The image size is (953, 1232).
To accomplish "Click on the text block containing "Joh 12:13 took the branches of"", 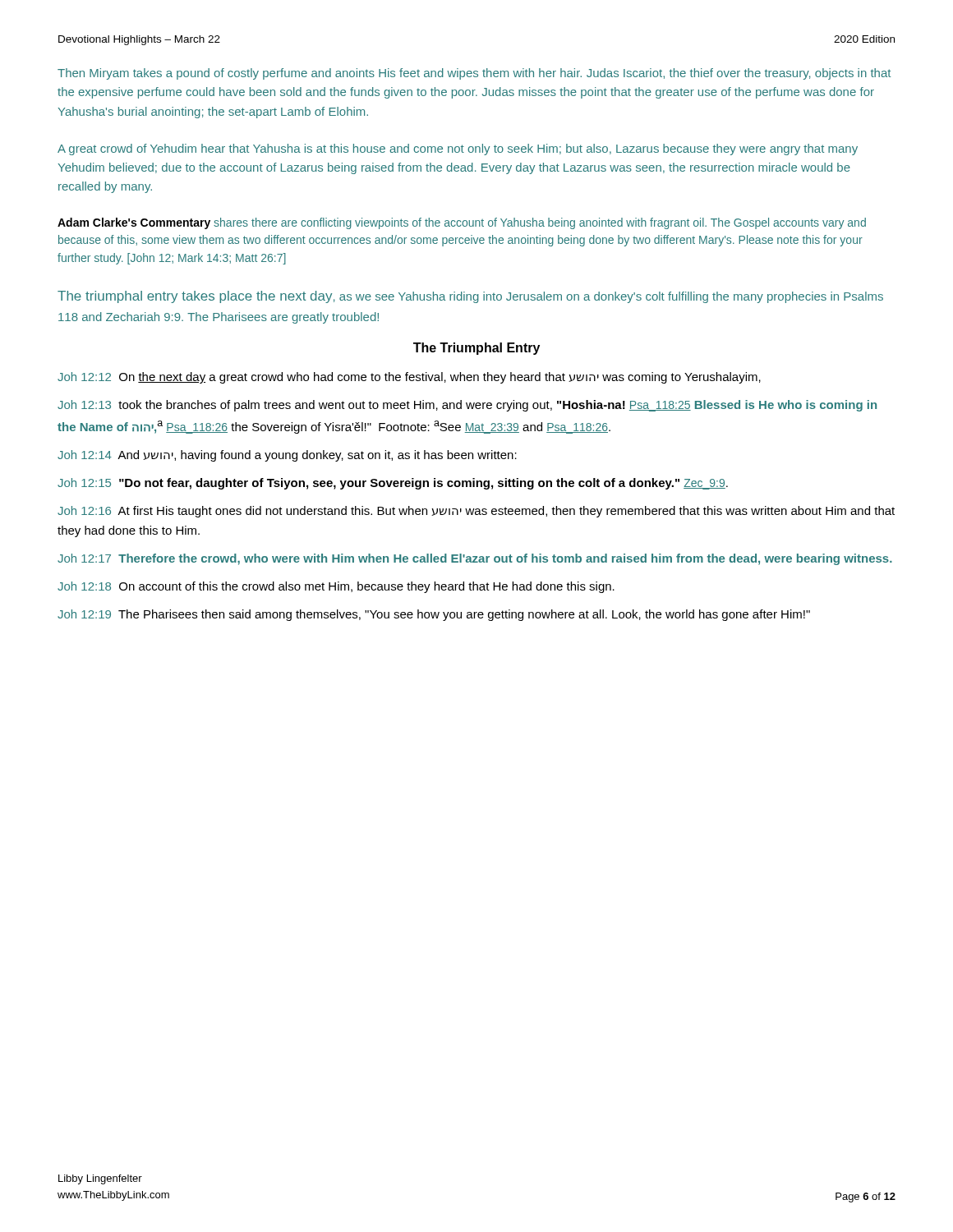I will pos(467,416).
